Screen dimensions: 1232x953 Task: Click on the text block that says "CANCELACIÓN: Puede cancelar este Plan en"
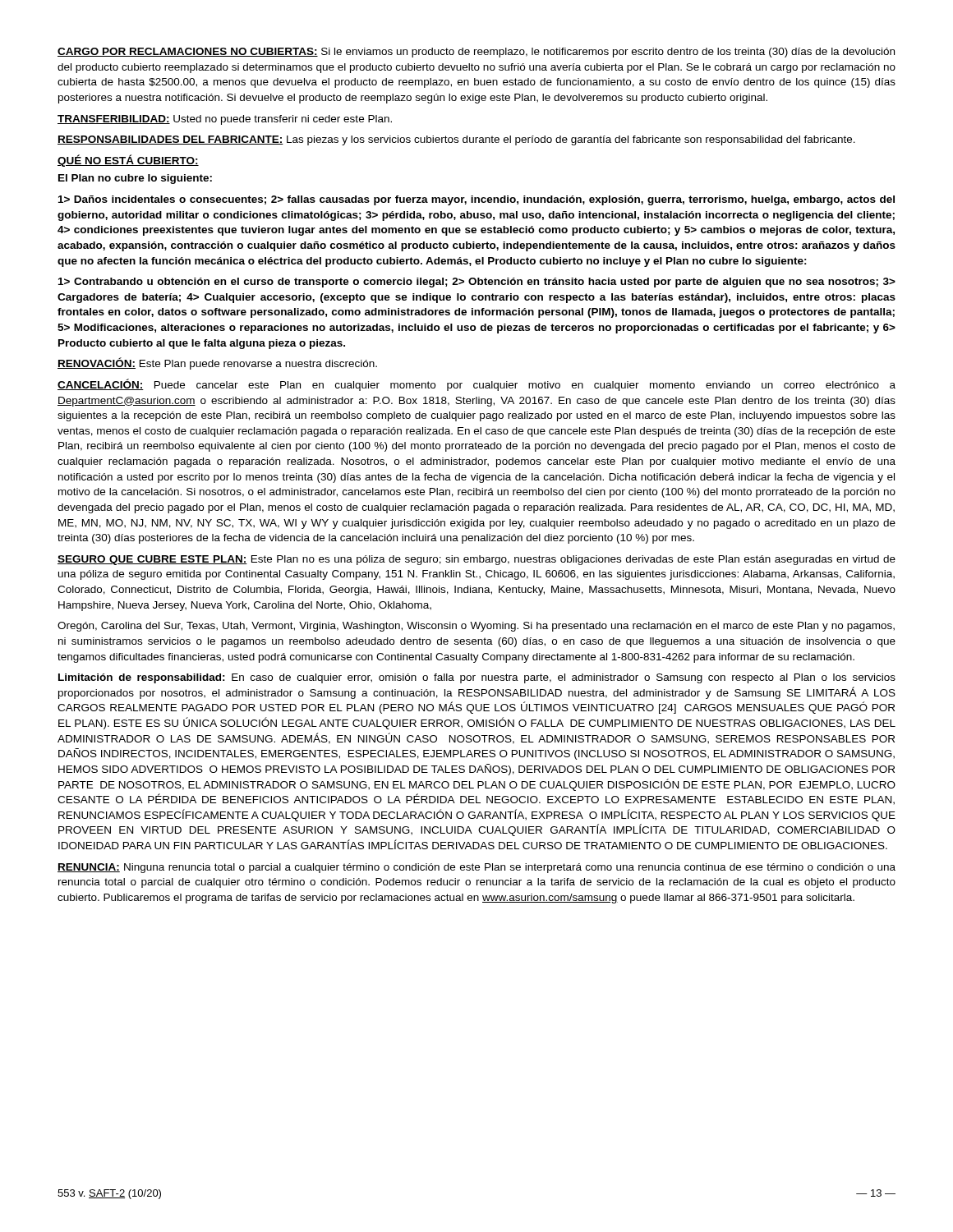point(476,461)
